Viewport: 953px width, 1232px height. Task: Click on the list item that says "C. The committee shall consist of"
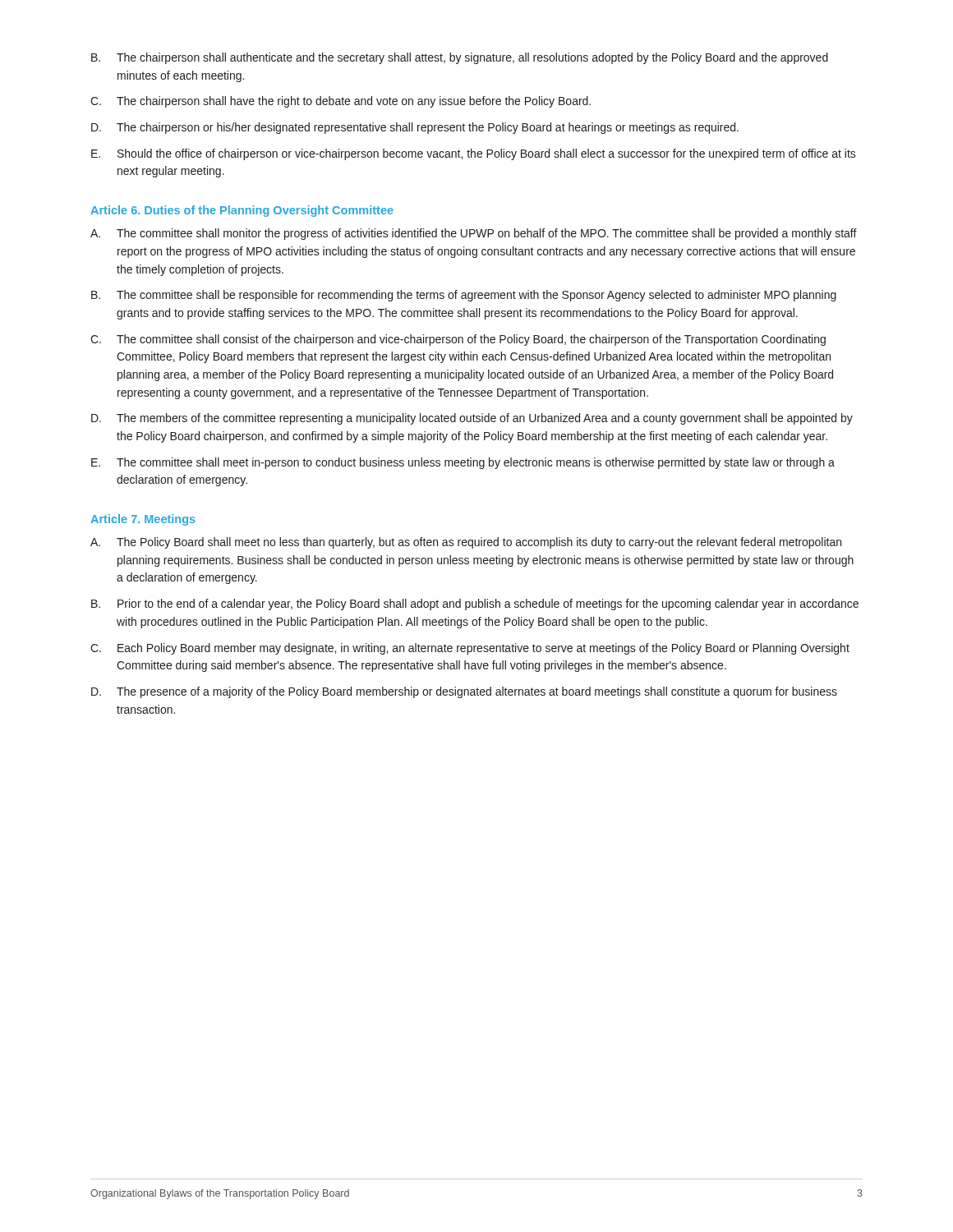[x=476, y=366]
